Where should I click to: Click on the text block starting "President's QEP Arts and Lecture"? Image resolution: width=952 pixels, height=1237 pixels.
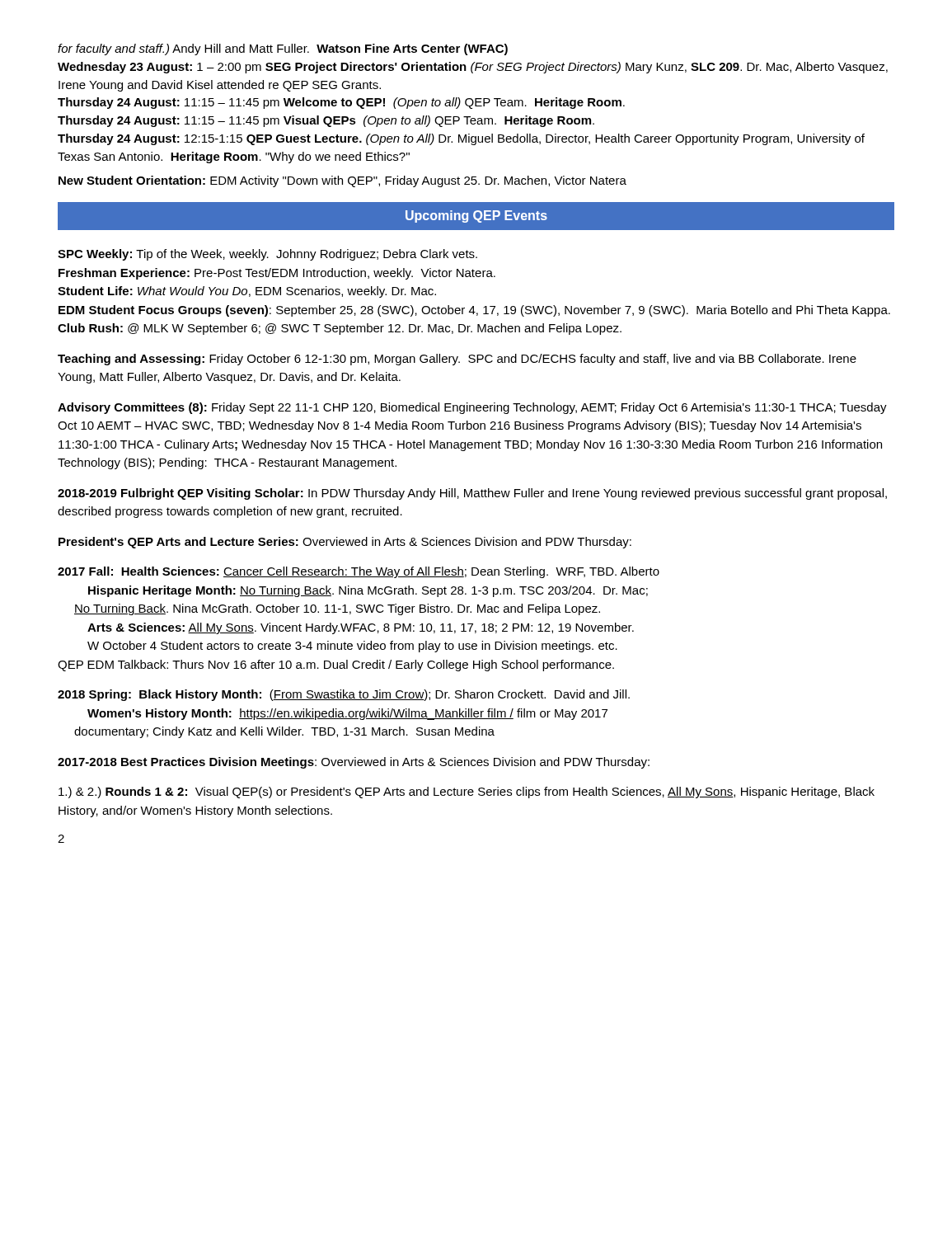[x=345, y=541]
